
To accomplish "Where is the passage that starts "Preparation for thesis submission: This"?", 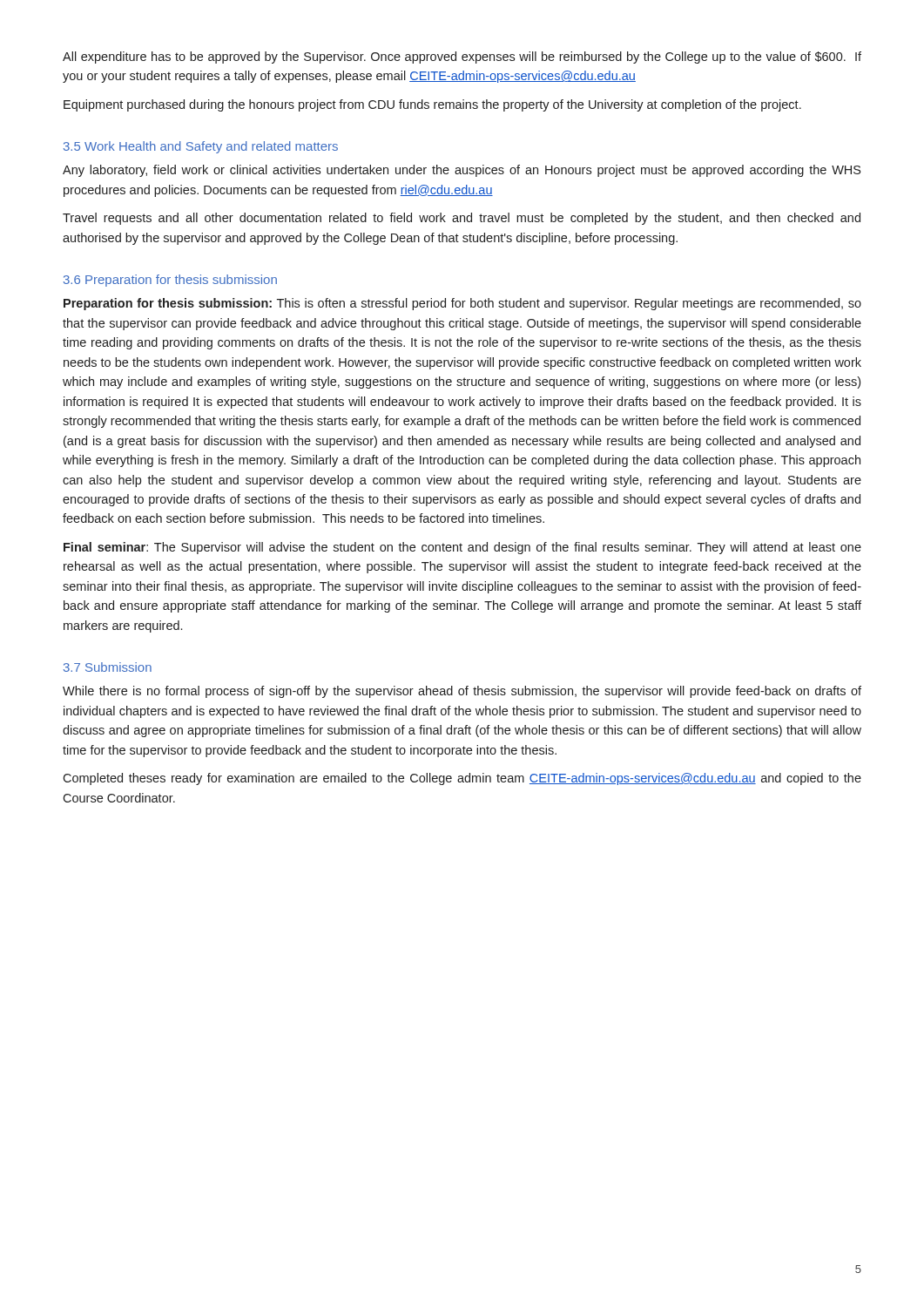I will coord(462,411).
